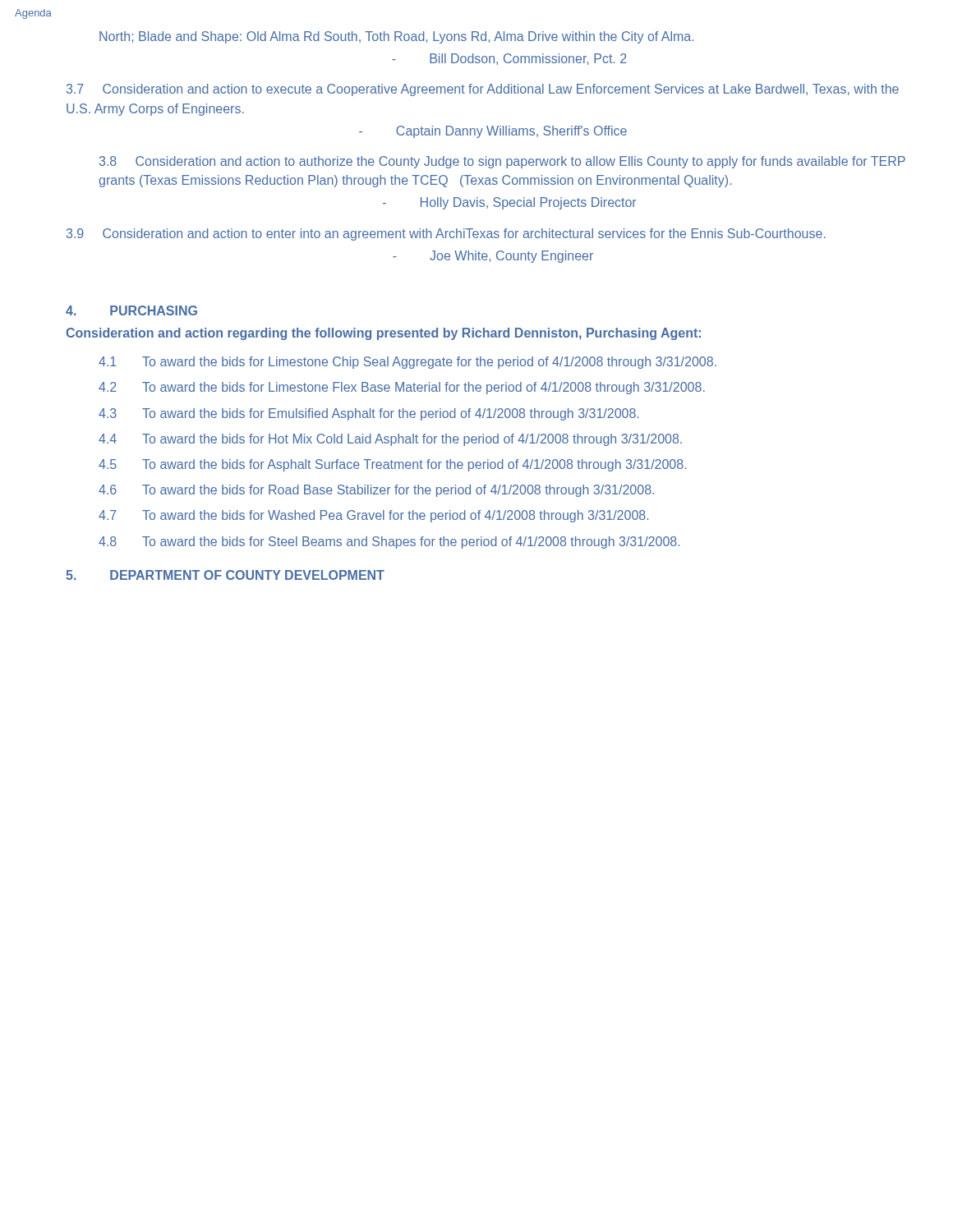Viewport: 953px width, 1232px height.
Task: Click on the block starting "4. PURCHASING"
Action: [131, 310]
